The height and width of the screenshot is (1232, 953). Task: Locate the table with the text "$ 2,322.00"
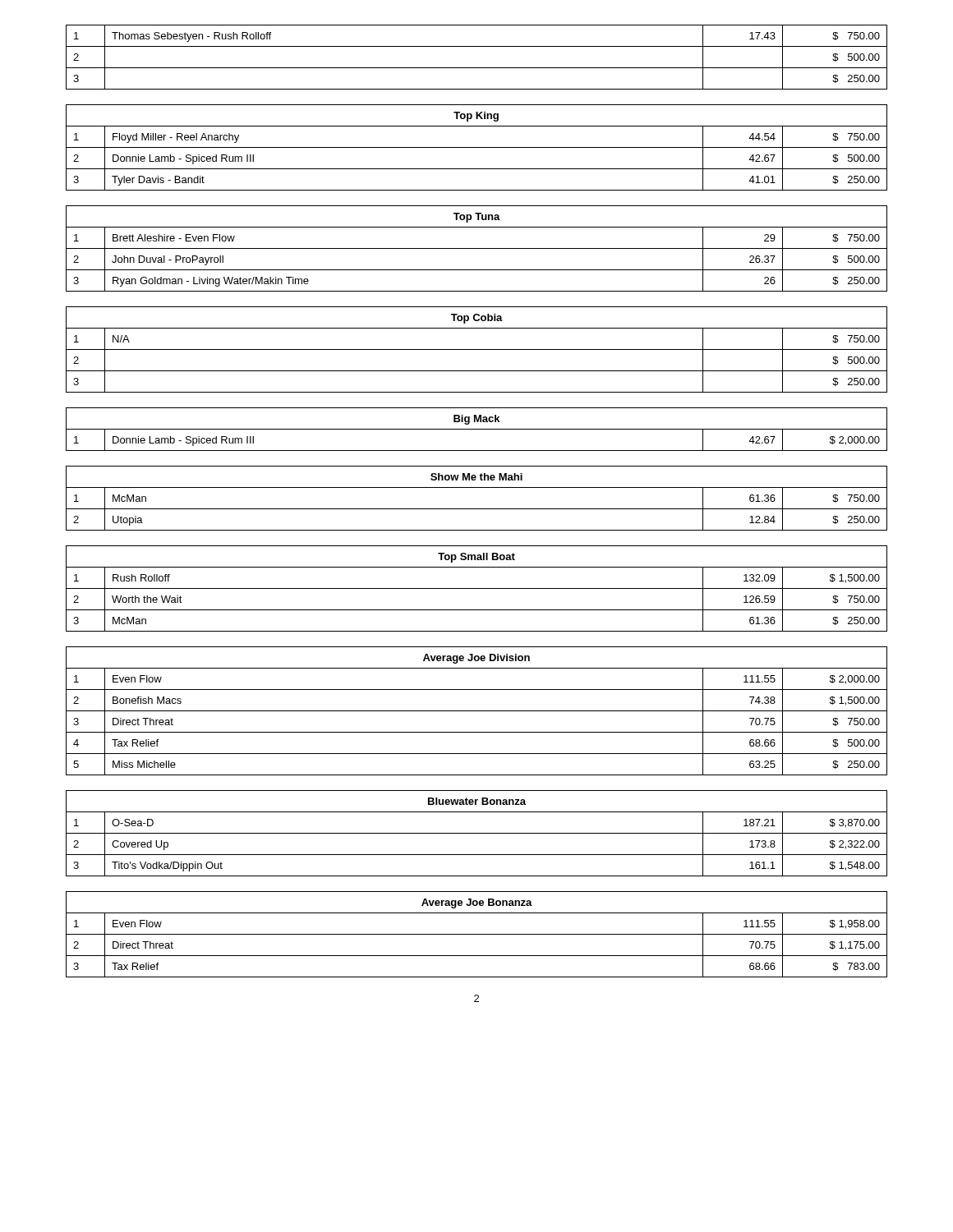pos(476,833)
